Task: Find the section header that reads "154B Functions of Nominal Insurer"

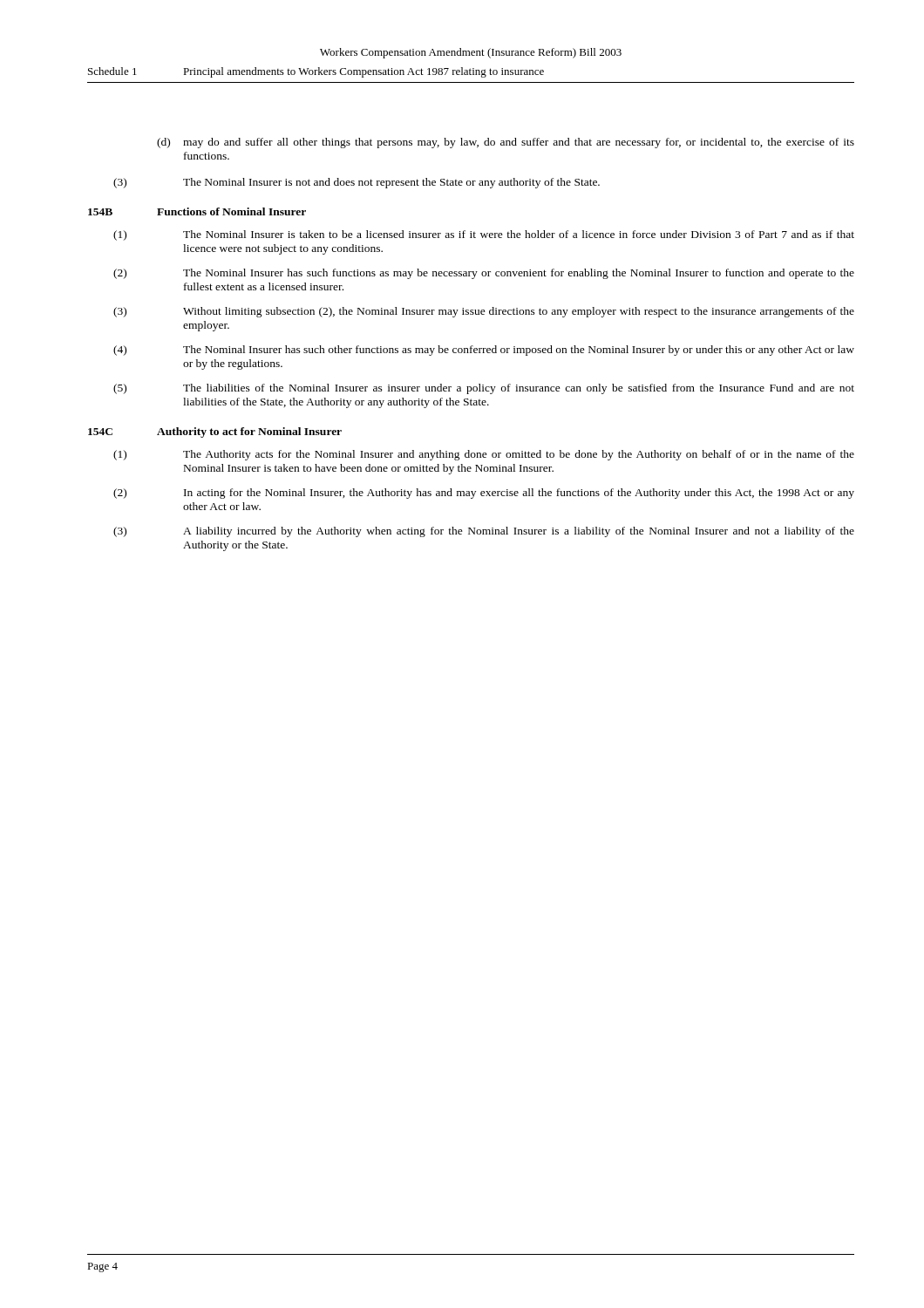Action: (197, 211)
